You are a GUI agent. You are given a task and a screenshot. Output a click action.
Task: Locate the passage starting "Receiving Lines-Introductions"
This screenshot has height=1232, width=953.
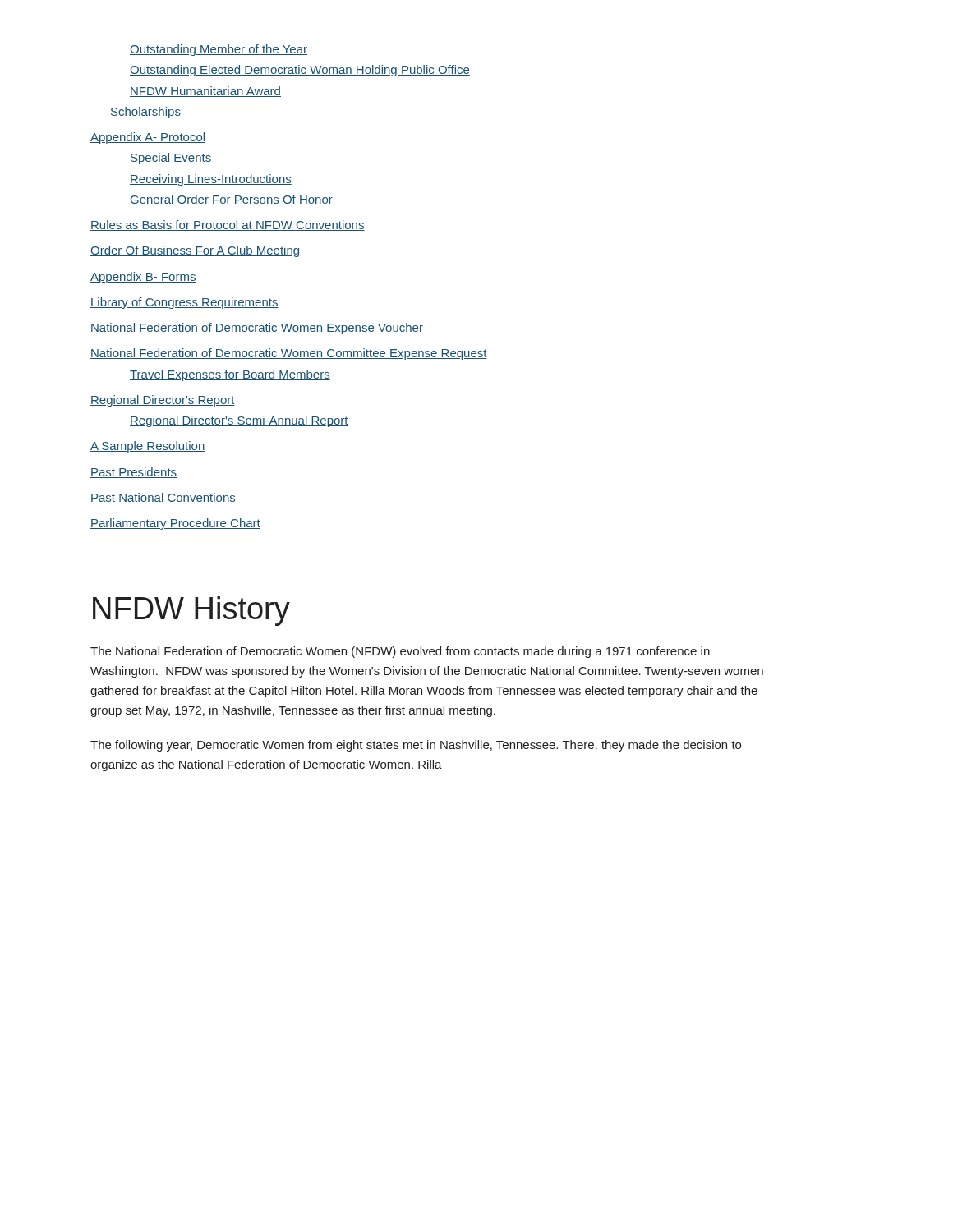click(211, 178)
